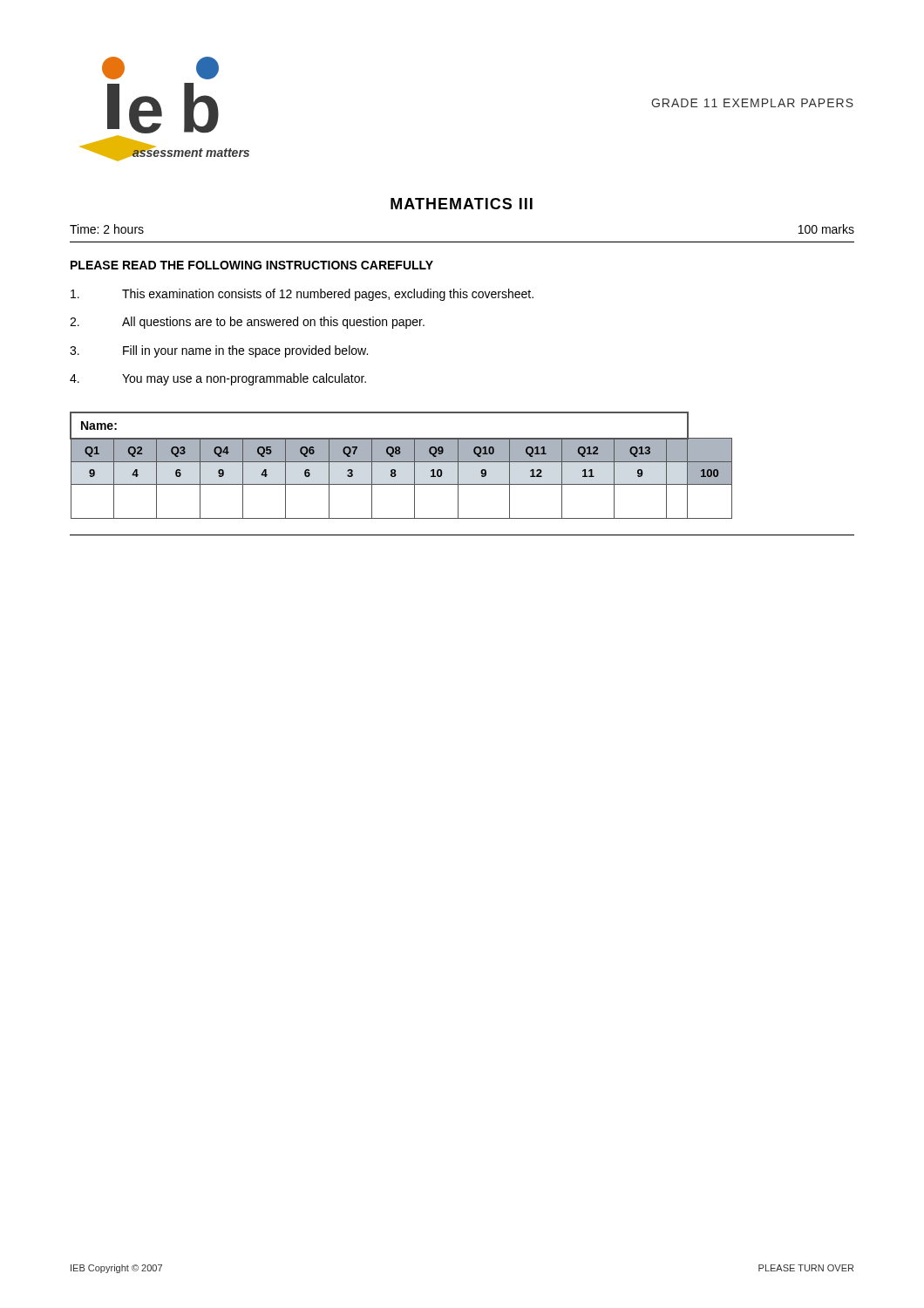The image size is (924, 1308).
Task: Locate the passage starting "2. All questions are to be answered"
Action: (247, 323)
